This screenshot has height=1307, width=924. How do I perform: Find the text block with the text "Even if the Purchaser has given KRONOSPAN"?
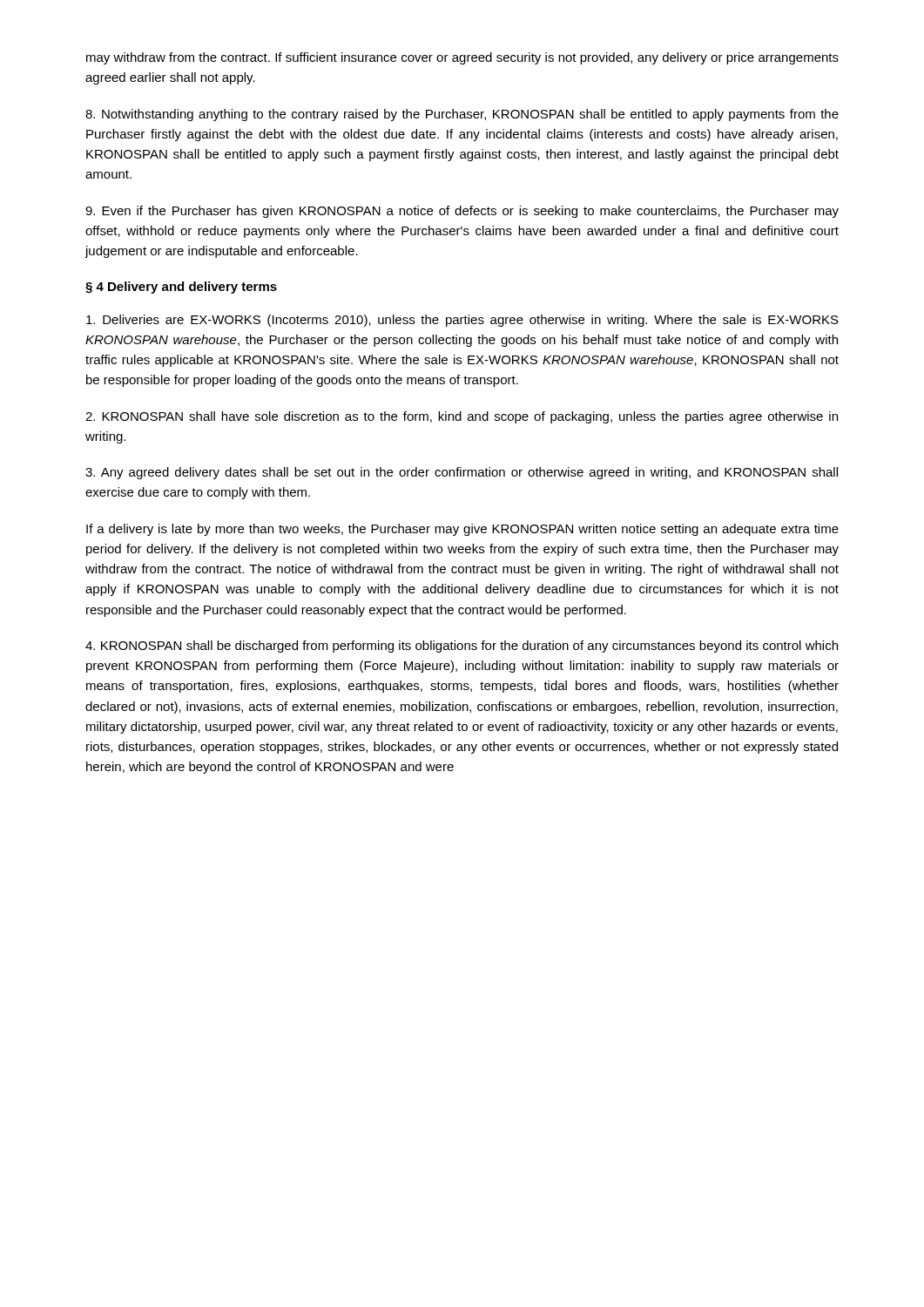[462, 230]
